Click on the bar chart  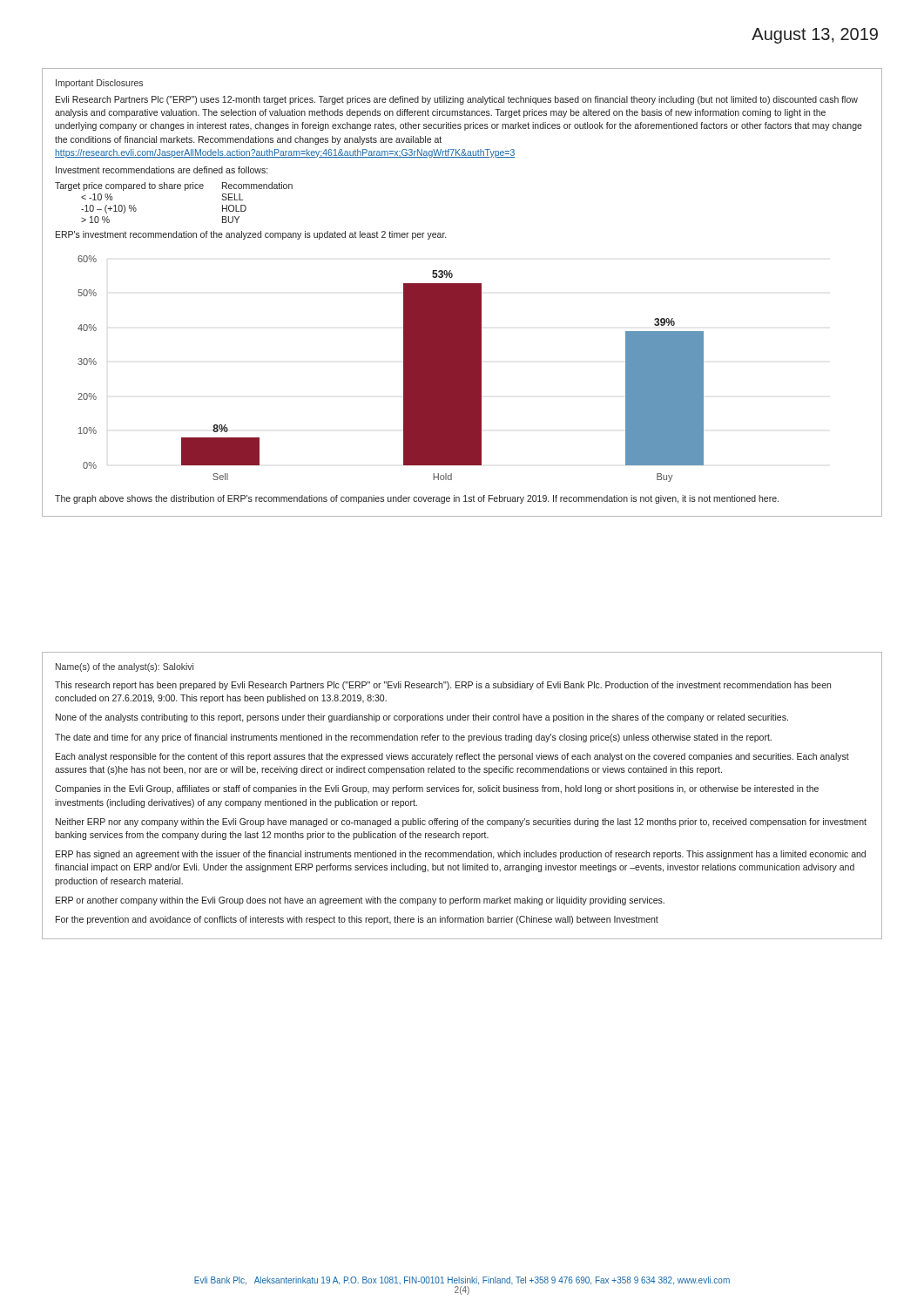pyautogui.click(x=462, y=367)
